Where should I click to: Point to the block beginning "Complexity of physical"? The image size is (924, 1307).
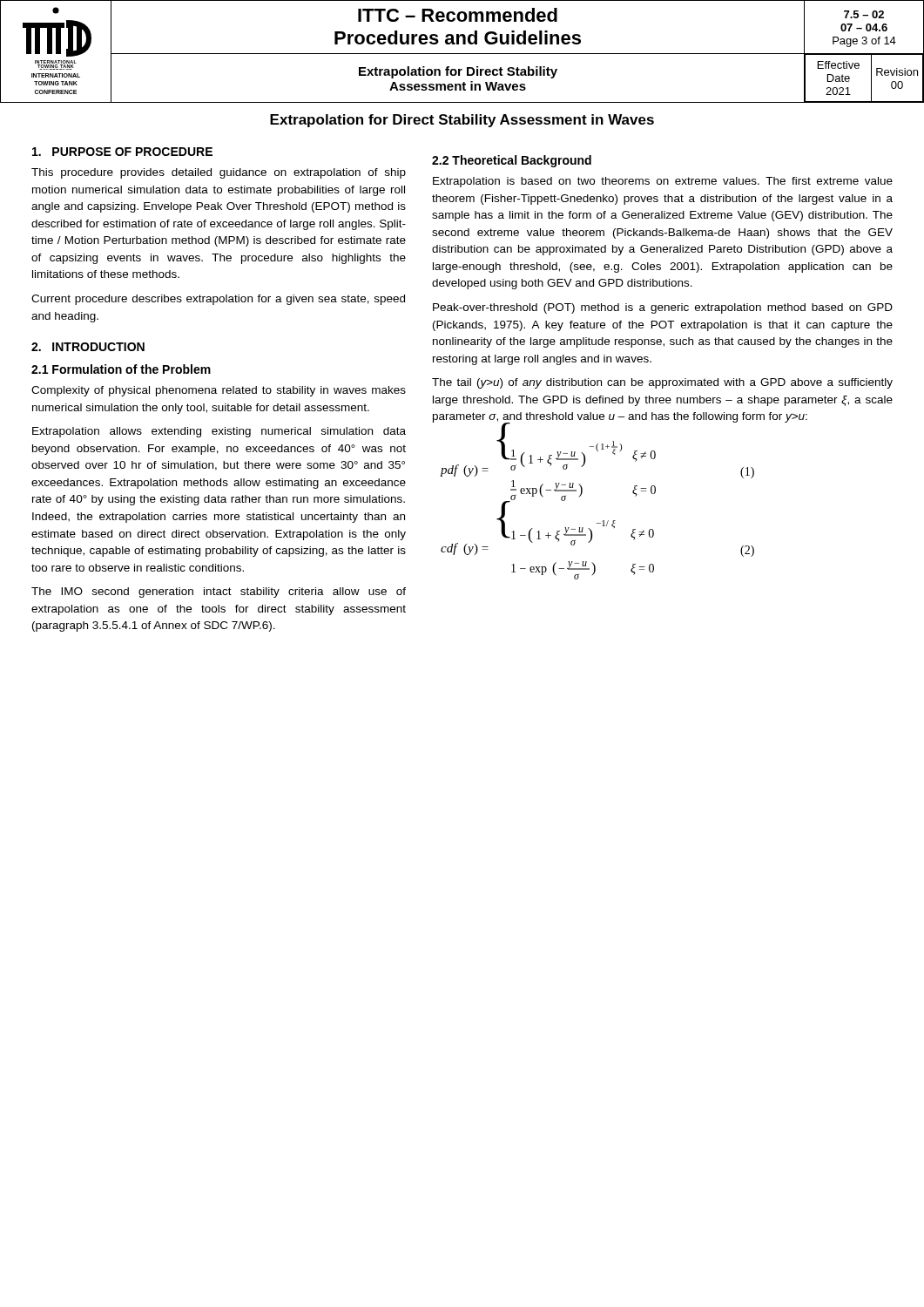(219, 508)
